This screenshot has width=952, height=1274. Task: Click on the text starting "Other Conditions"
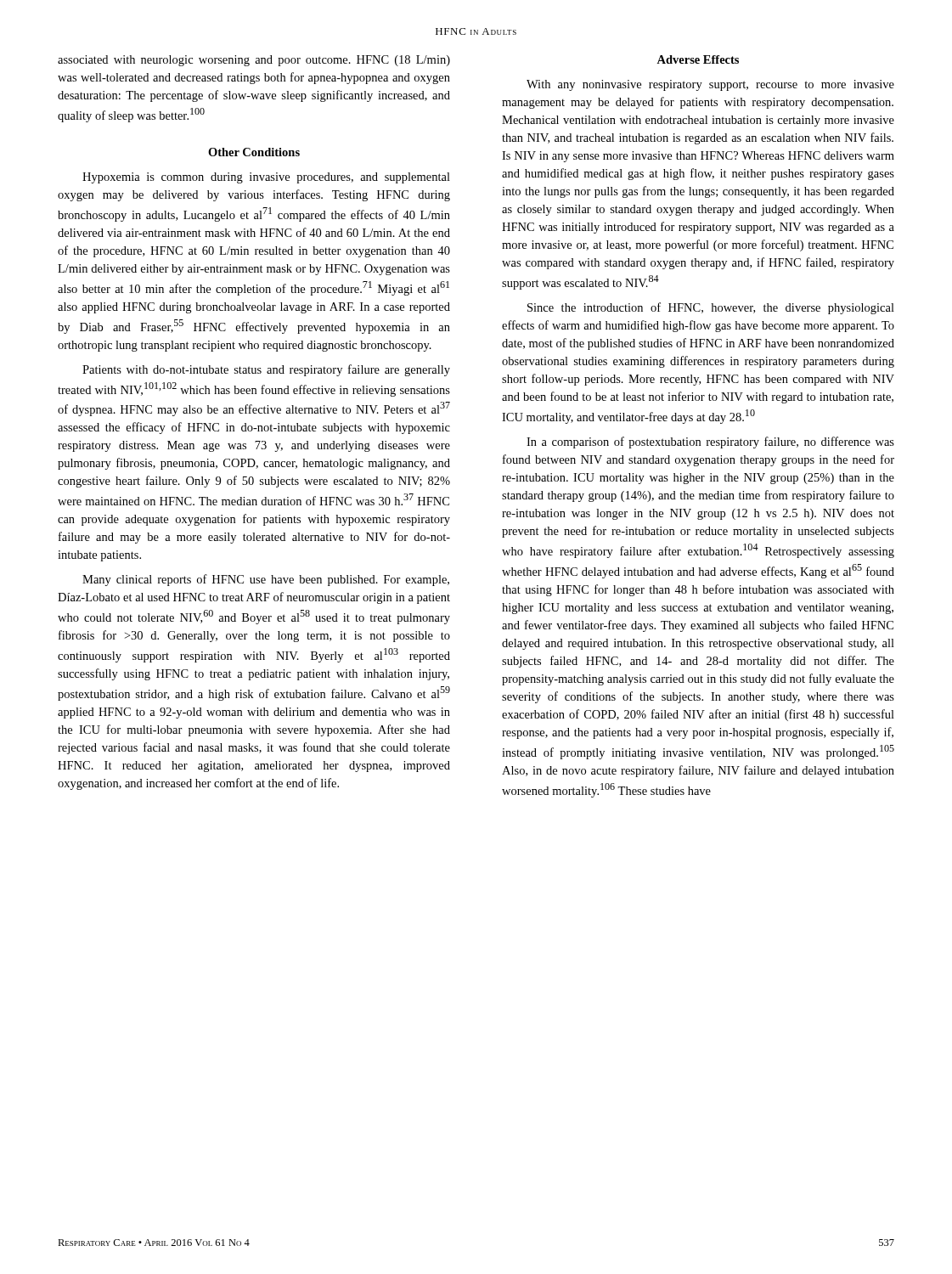point(254,152)
